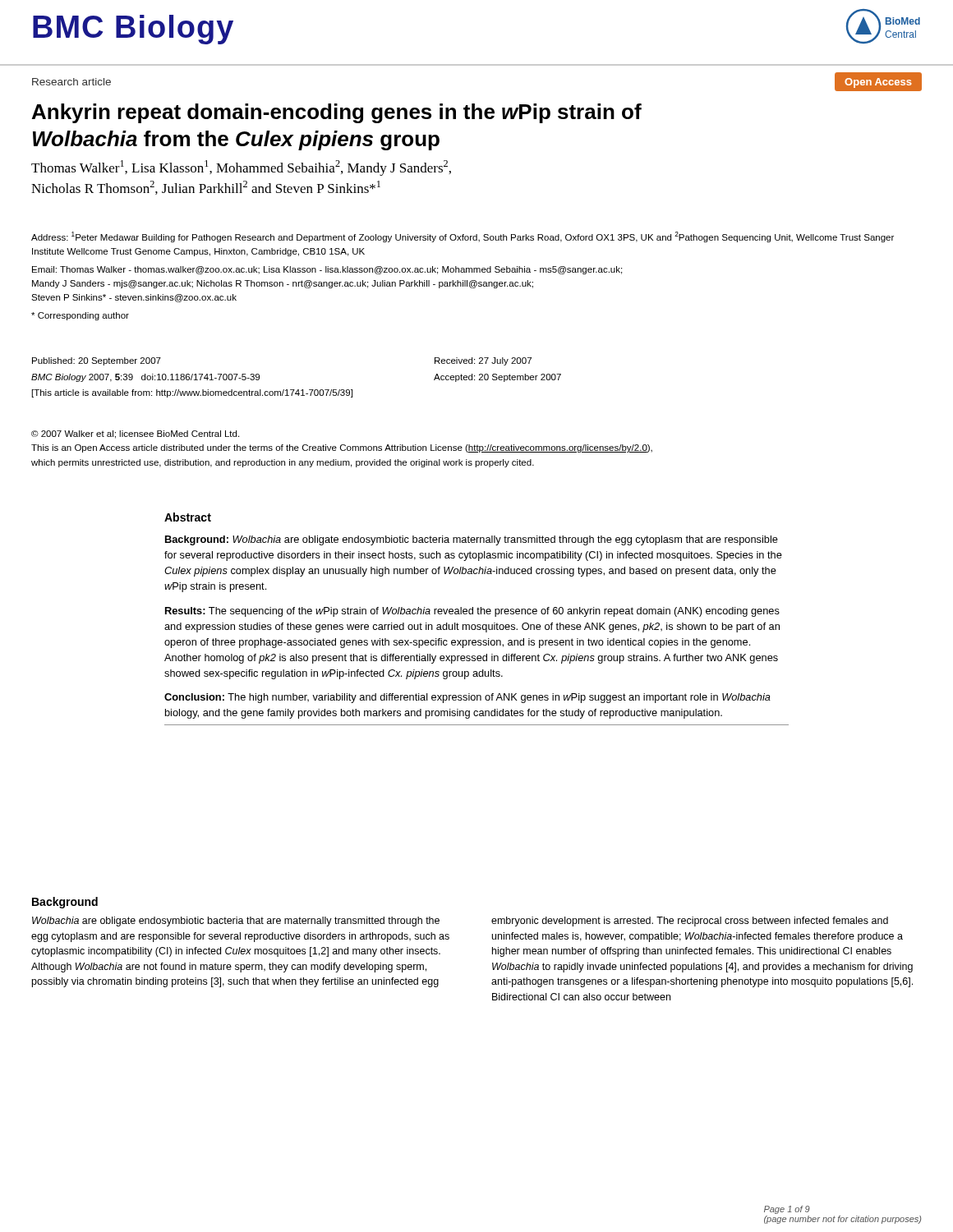Find the element starting "Address: 1Peter Medawar Building for"
Screen dimensions: 1232x953
(476, 276)
